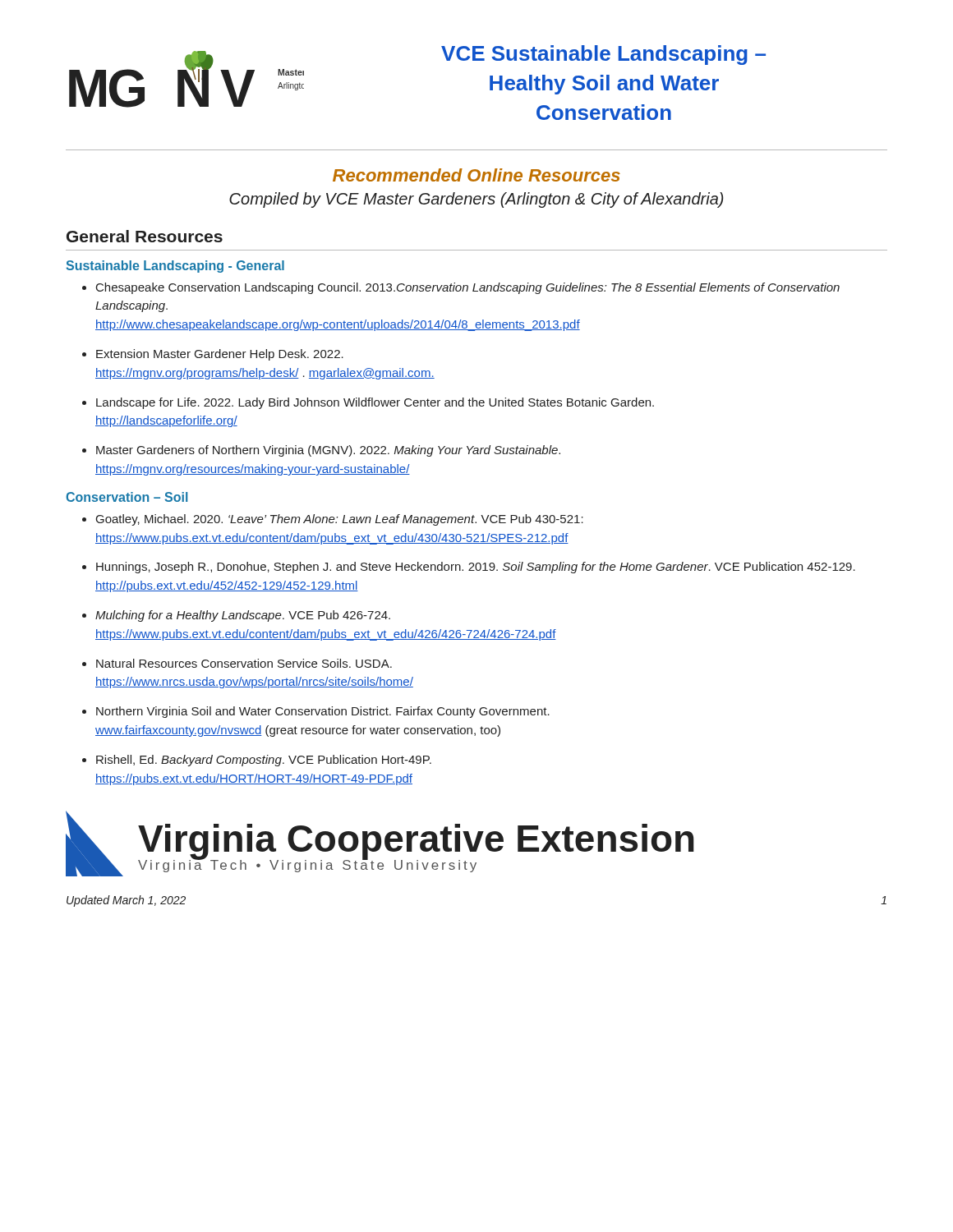Select the list item with the text "Goatley, Michael. 2020."
The height and width of the screenshot is (1232, 953).
pos(340,528)
